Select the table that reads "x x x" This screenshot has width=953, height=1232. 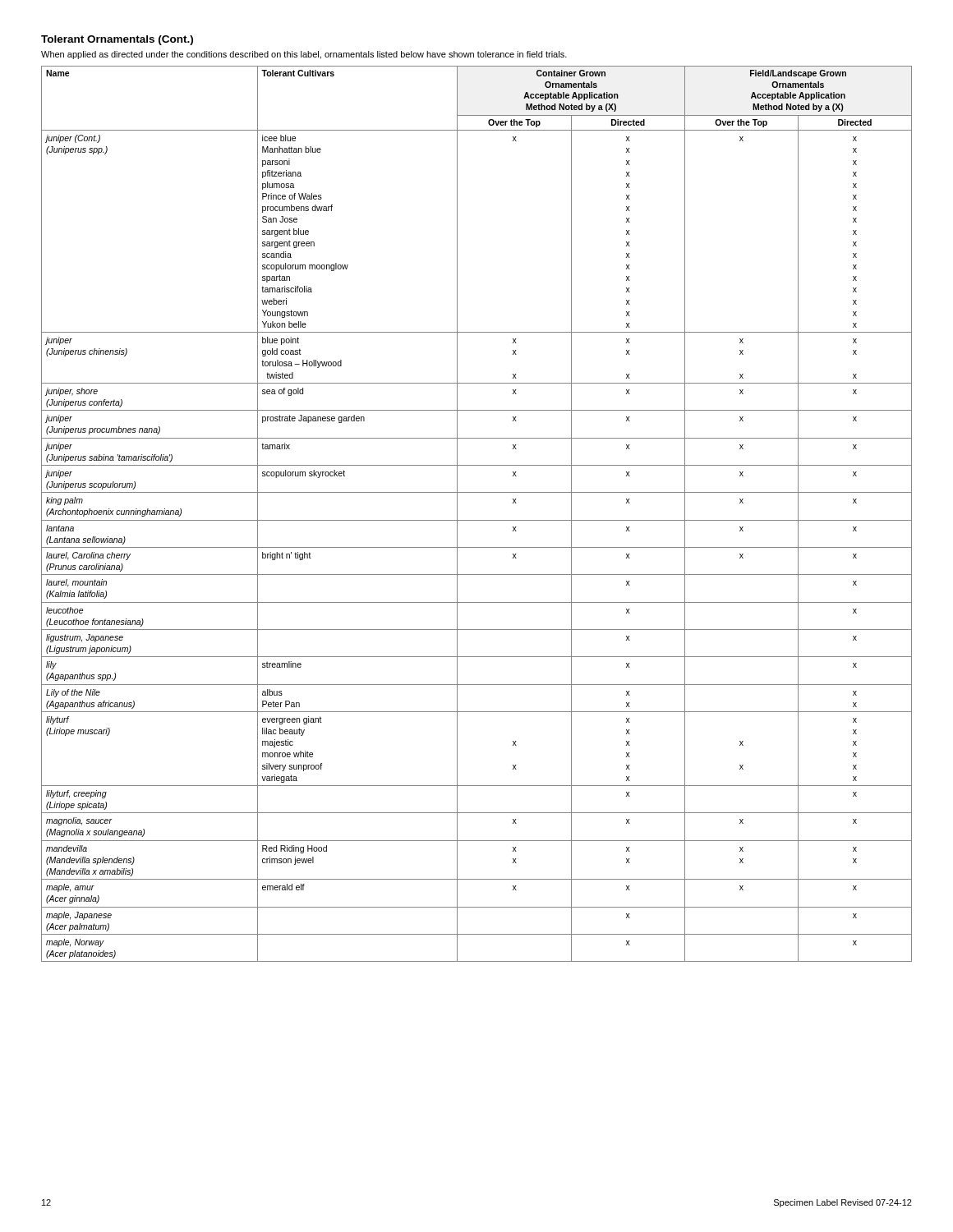coord(476,514)
